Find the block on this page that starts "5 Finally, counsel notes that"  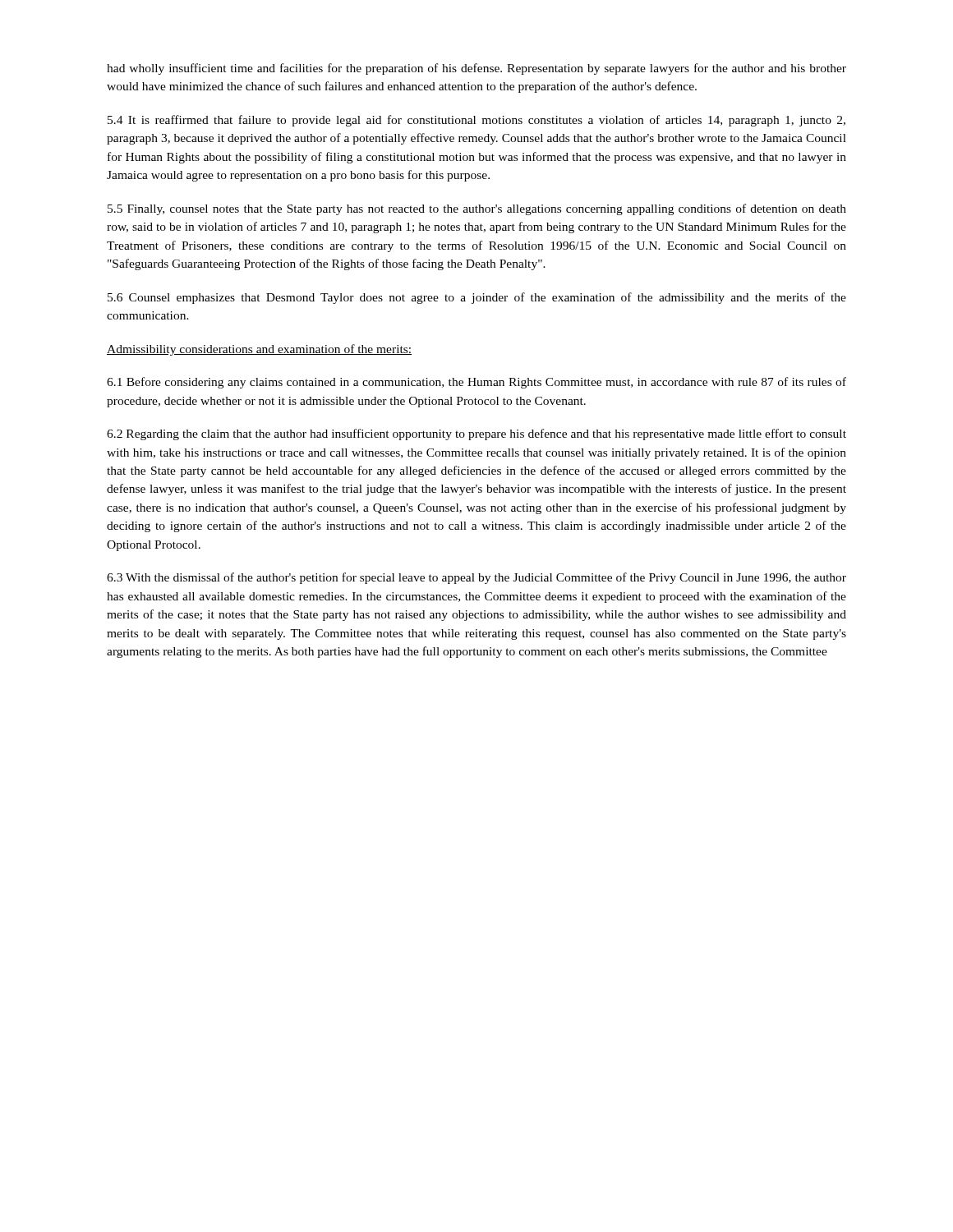pos(476,236)
